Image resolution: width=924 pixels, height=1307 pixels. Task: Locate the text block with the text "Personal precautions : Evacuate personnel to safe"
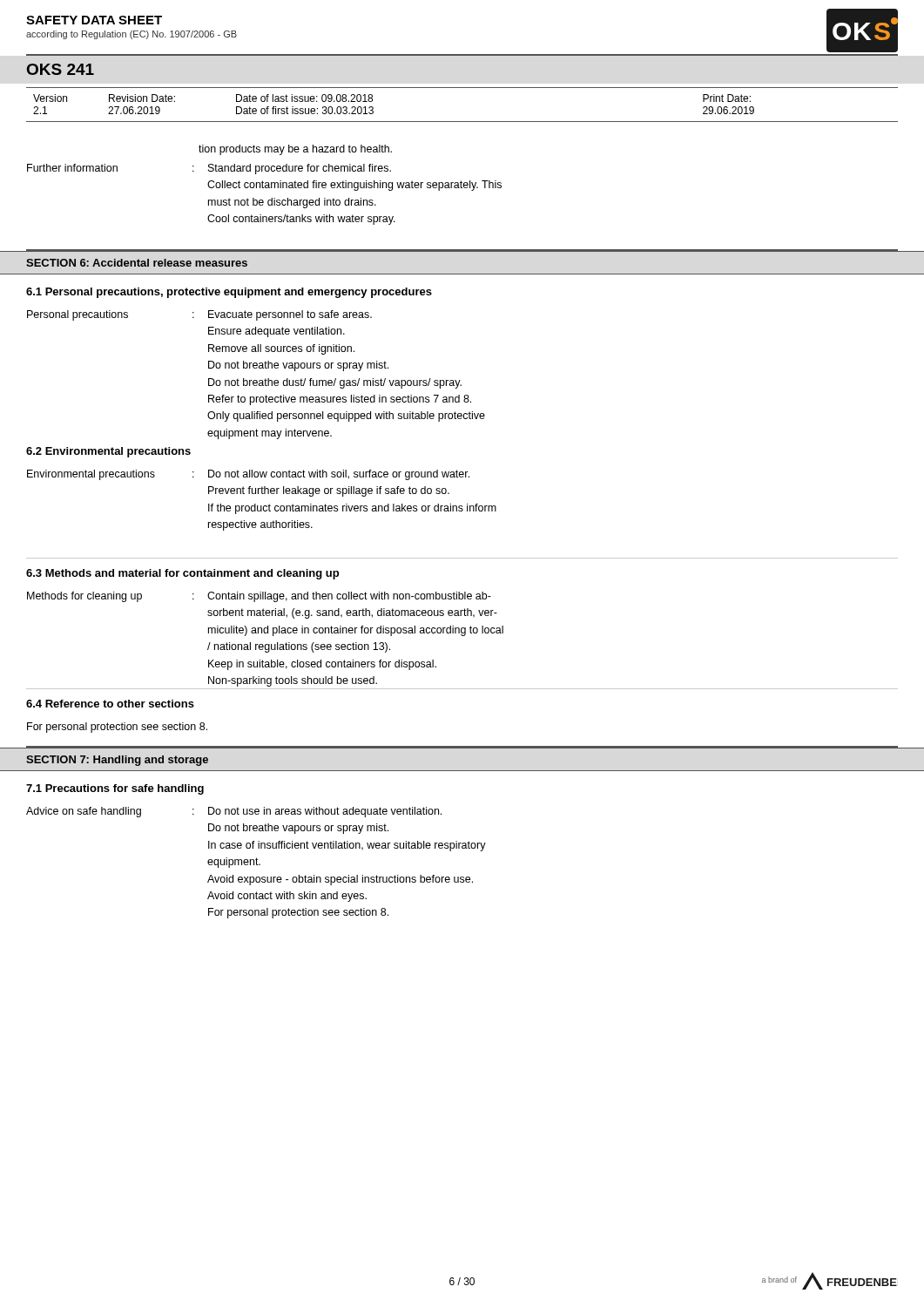pos(462,374)
